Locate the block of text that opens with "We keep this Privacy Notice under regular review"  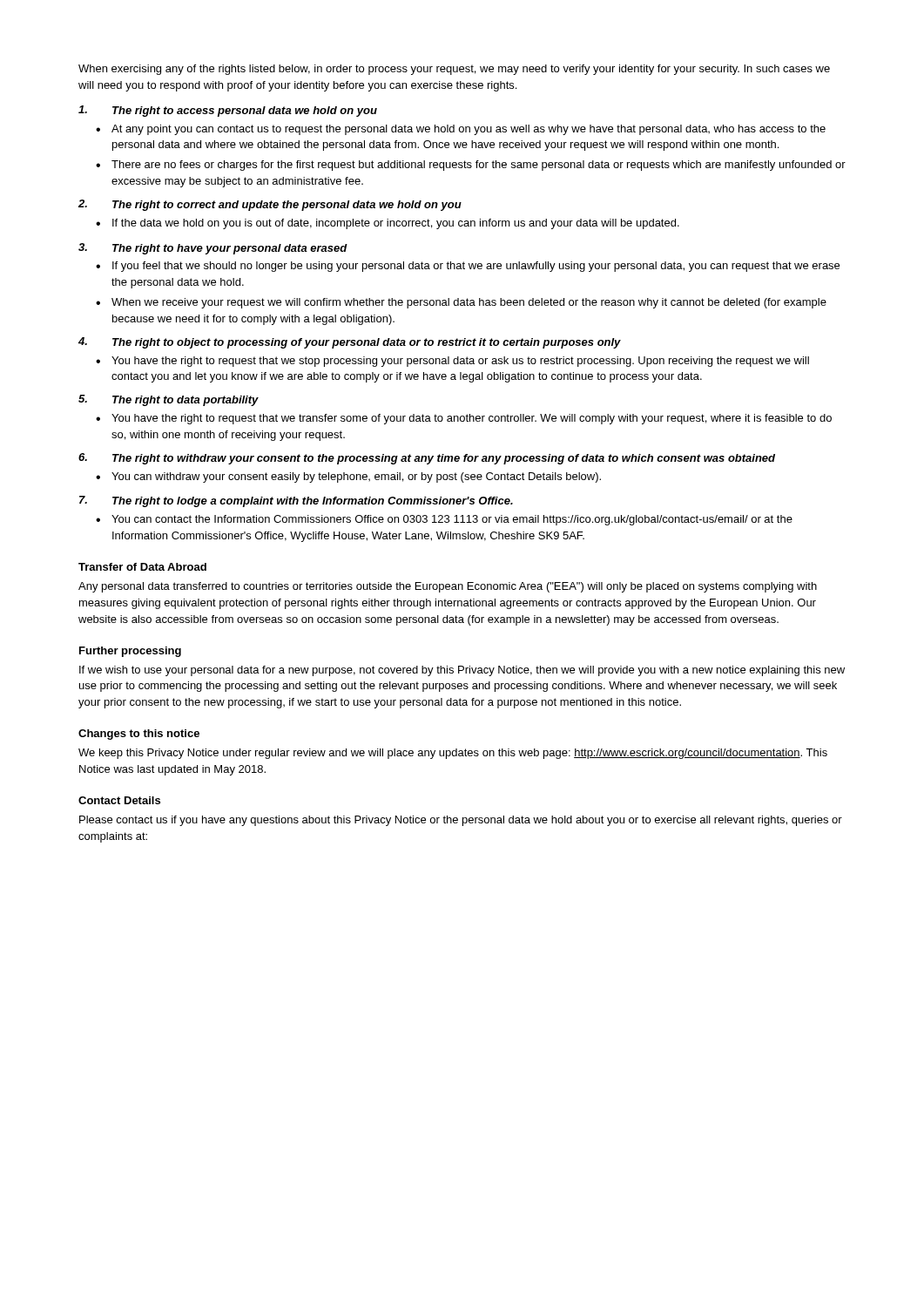tap(453, 761)
